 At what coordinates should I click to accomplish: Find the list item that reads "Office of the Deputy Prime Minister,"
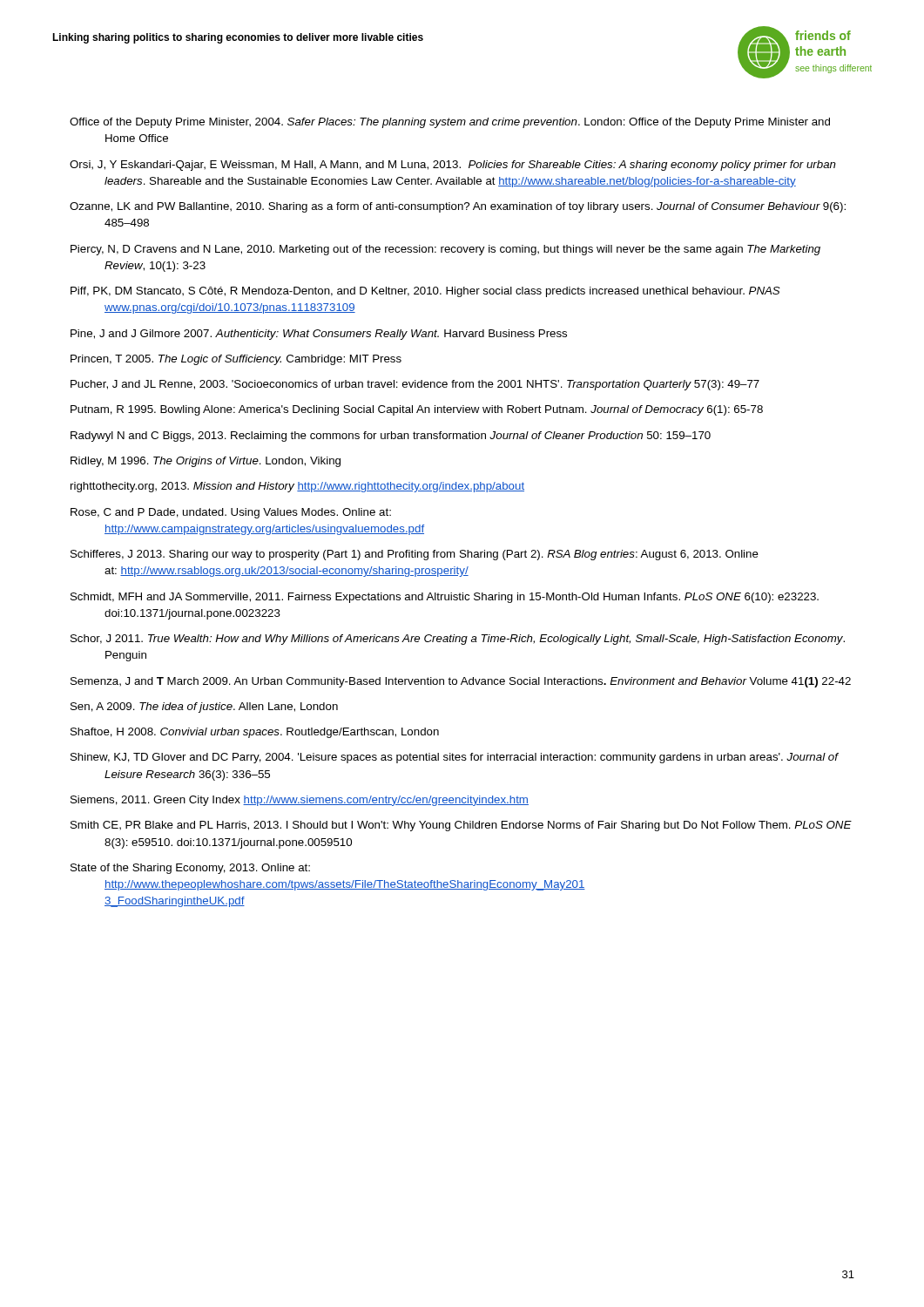462,130
